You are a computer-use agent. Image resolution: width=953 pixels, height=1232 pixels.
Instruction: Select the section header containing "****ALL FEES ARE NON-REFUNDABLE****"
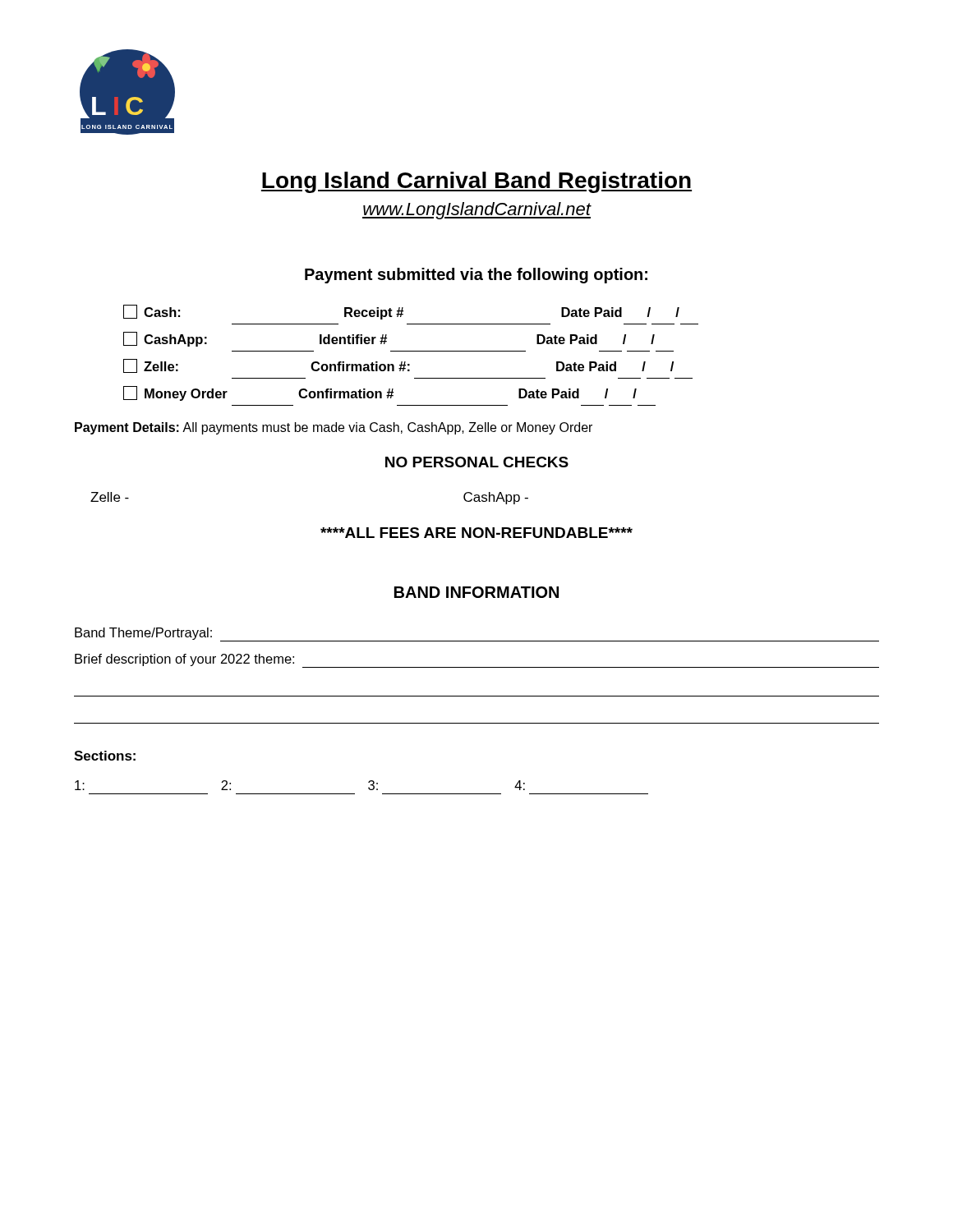[476, 533]
